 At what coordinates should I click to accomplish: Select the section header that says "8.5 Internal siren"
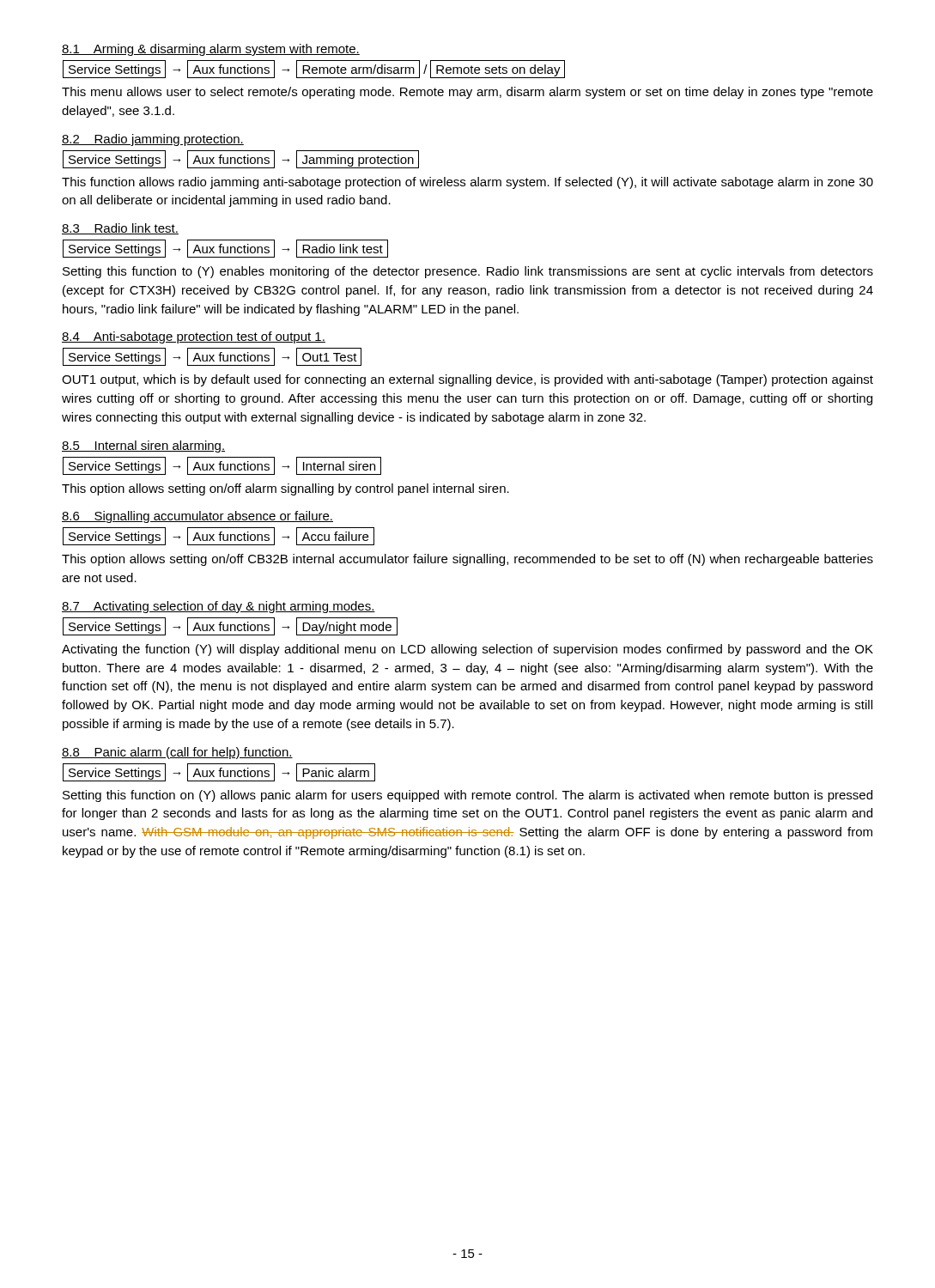pyautogui.click(x=143, y=445)
